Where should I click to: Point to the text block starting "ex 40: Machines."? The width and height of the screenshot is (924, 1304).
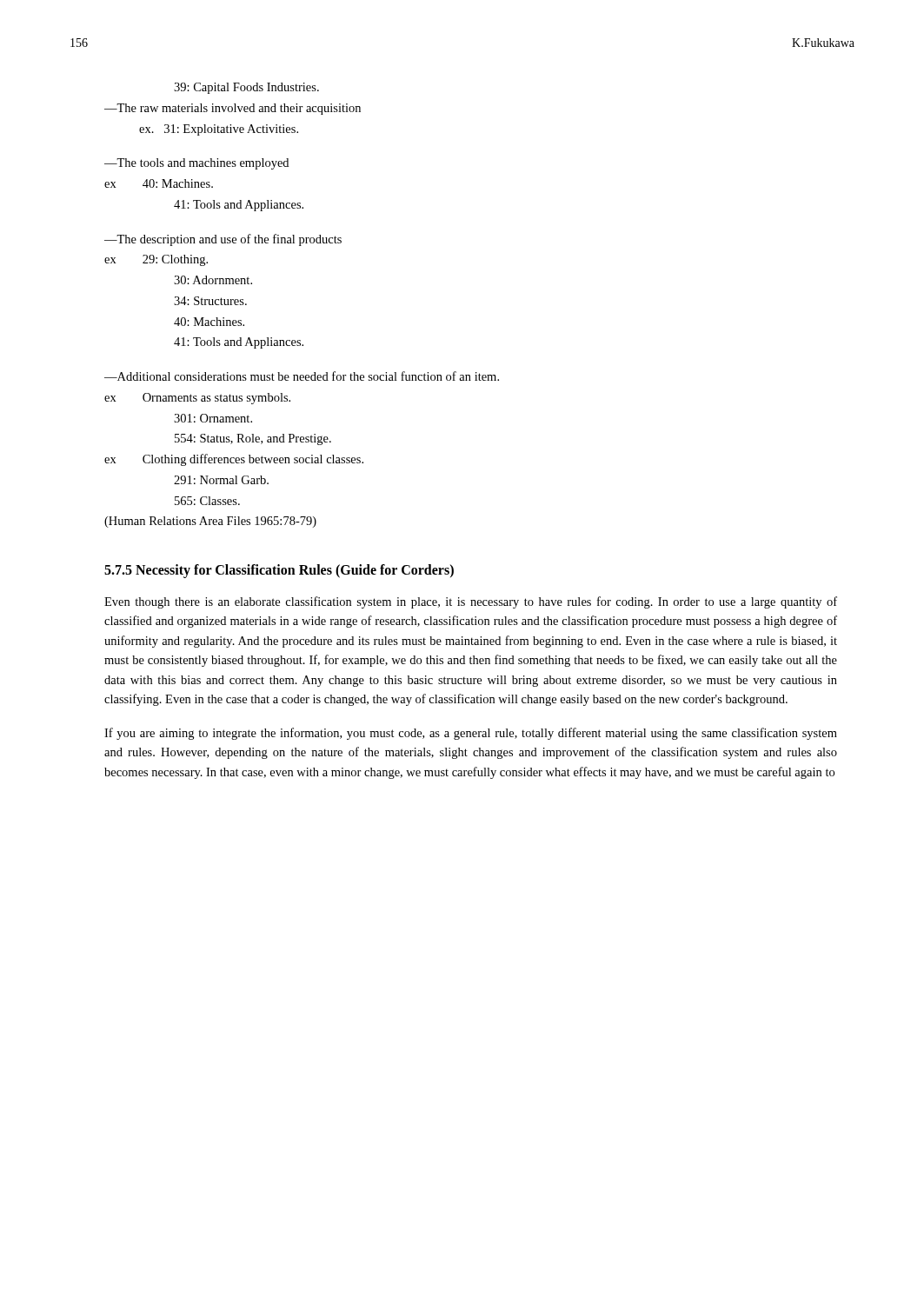click(159, 184)
